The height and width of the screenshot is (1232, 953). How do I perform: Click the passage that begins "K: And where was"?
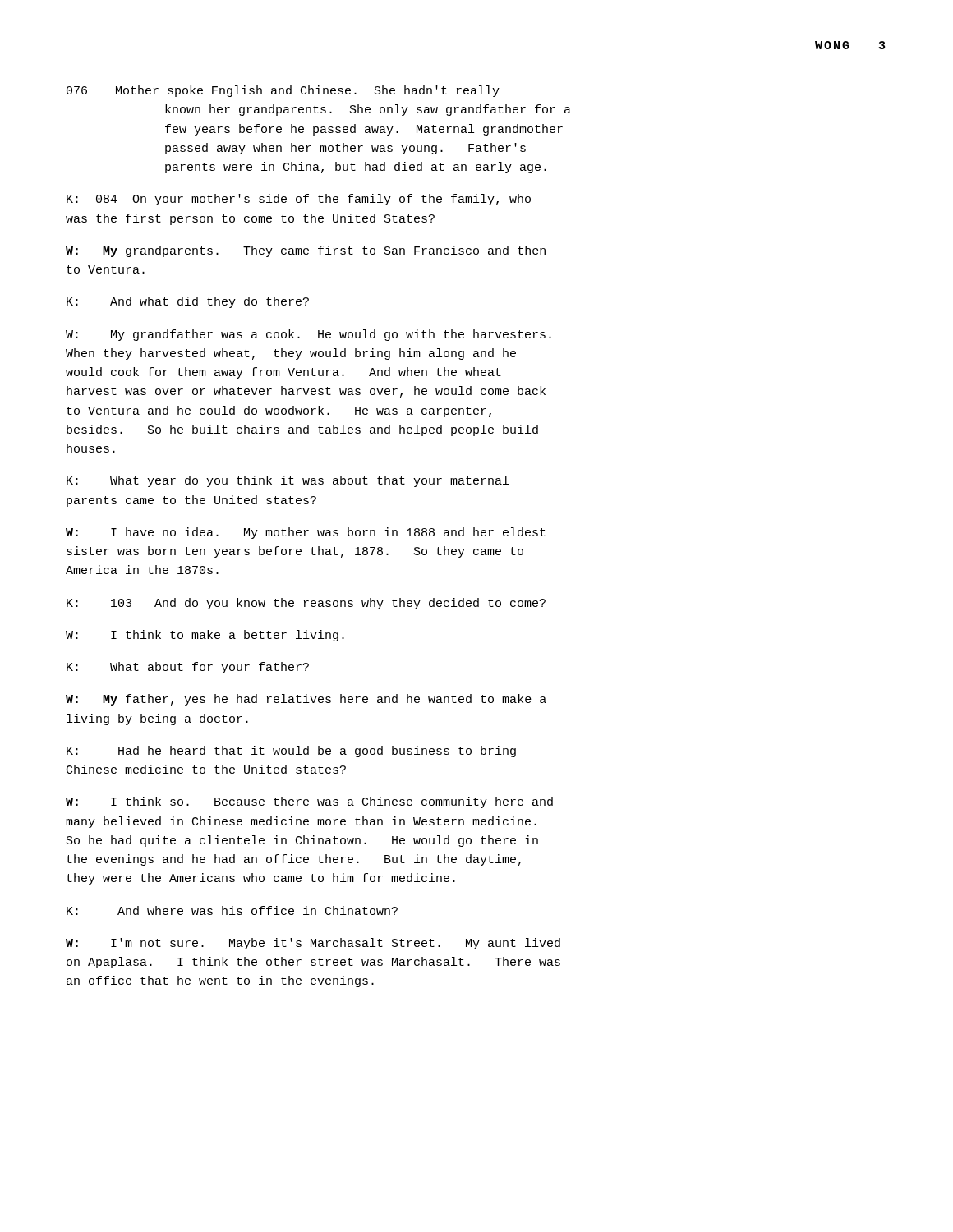[232, 912]
